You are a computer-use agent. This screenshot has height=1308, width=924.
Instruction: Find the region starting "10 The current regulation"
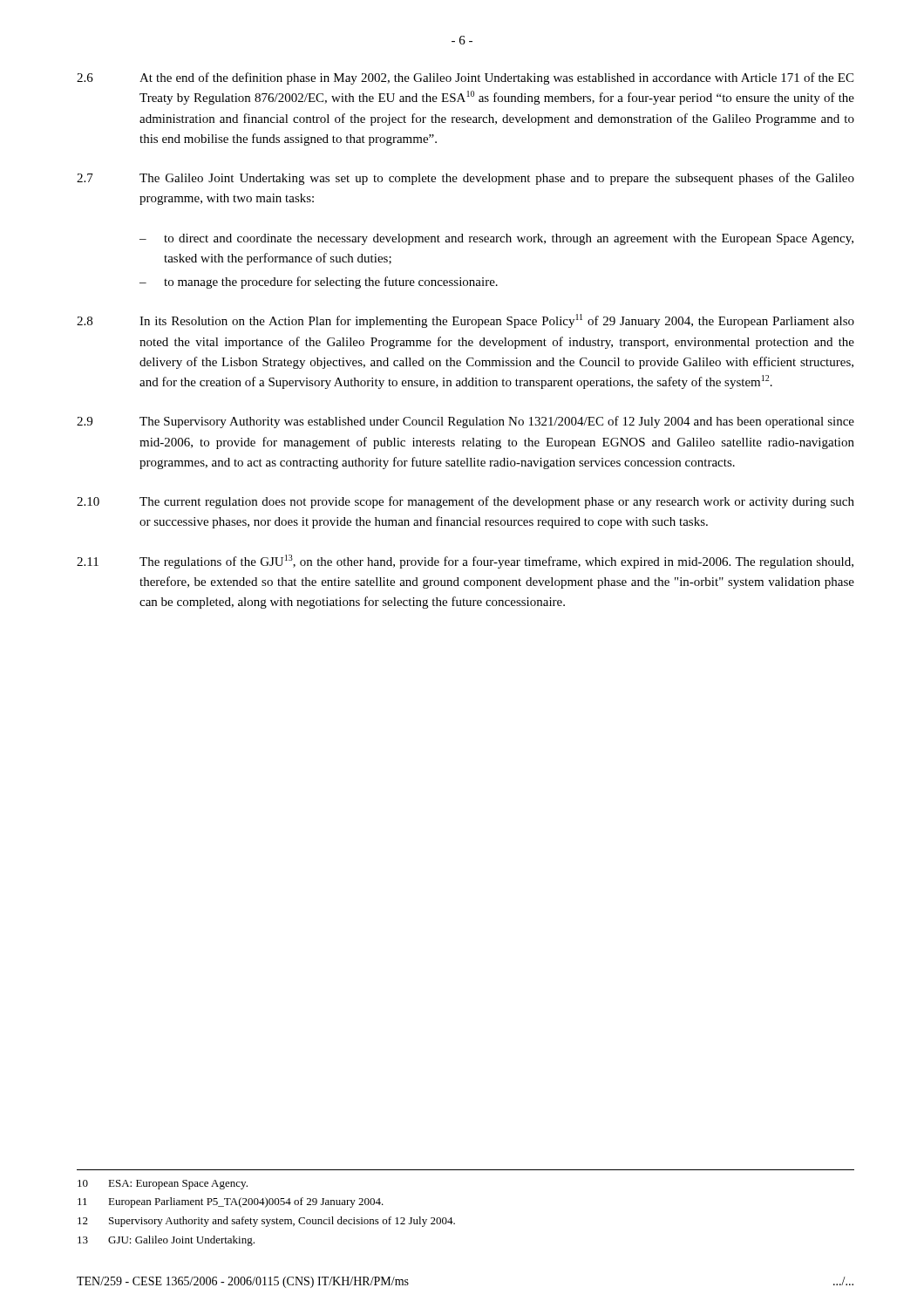[x=465, y=512]
